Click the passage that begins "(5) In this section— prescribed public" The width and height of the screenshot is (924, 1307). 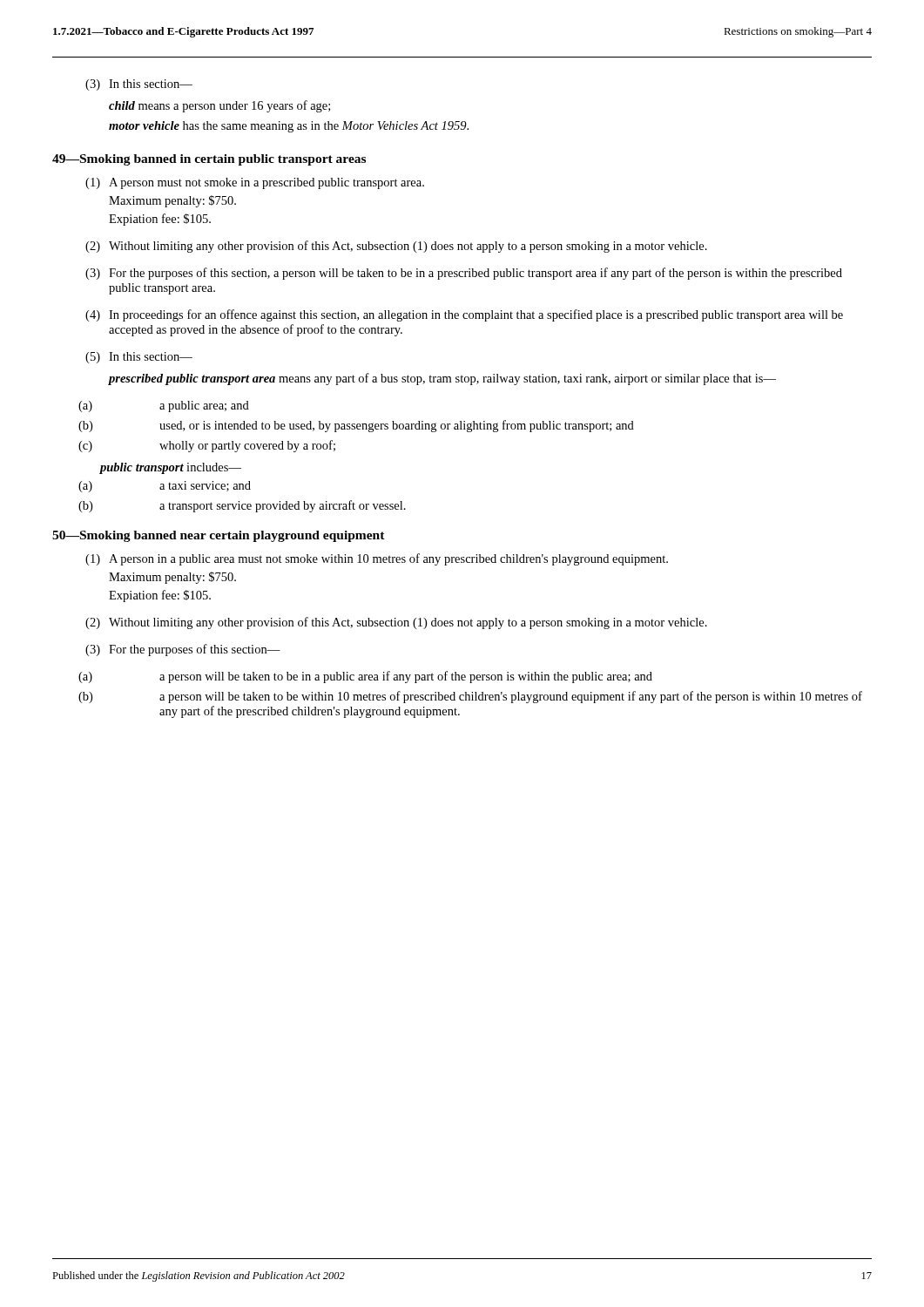pyautogui.click(x=462, y=431)
